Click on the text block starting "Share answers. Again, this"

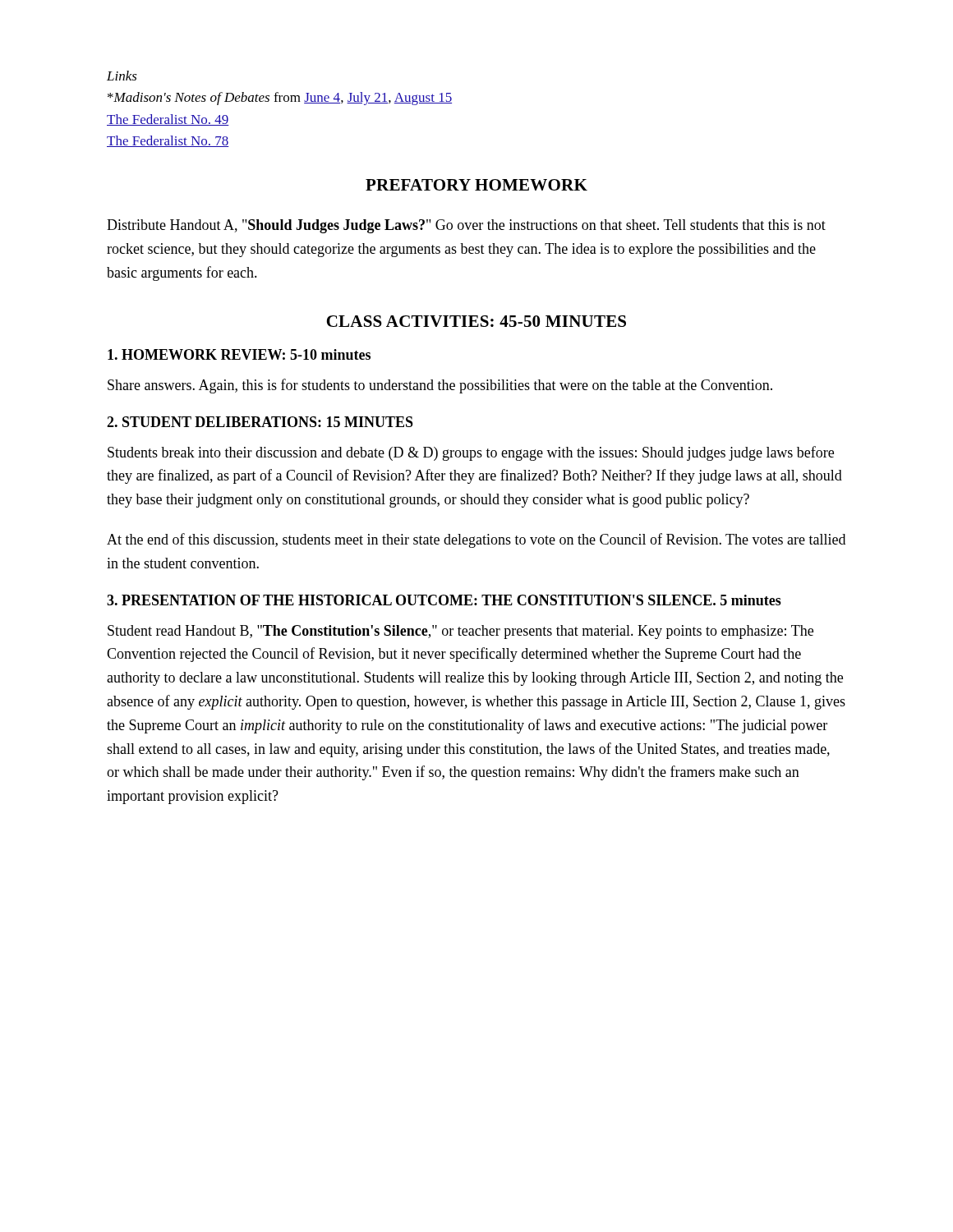point(440,385)
